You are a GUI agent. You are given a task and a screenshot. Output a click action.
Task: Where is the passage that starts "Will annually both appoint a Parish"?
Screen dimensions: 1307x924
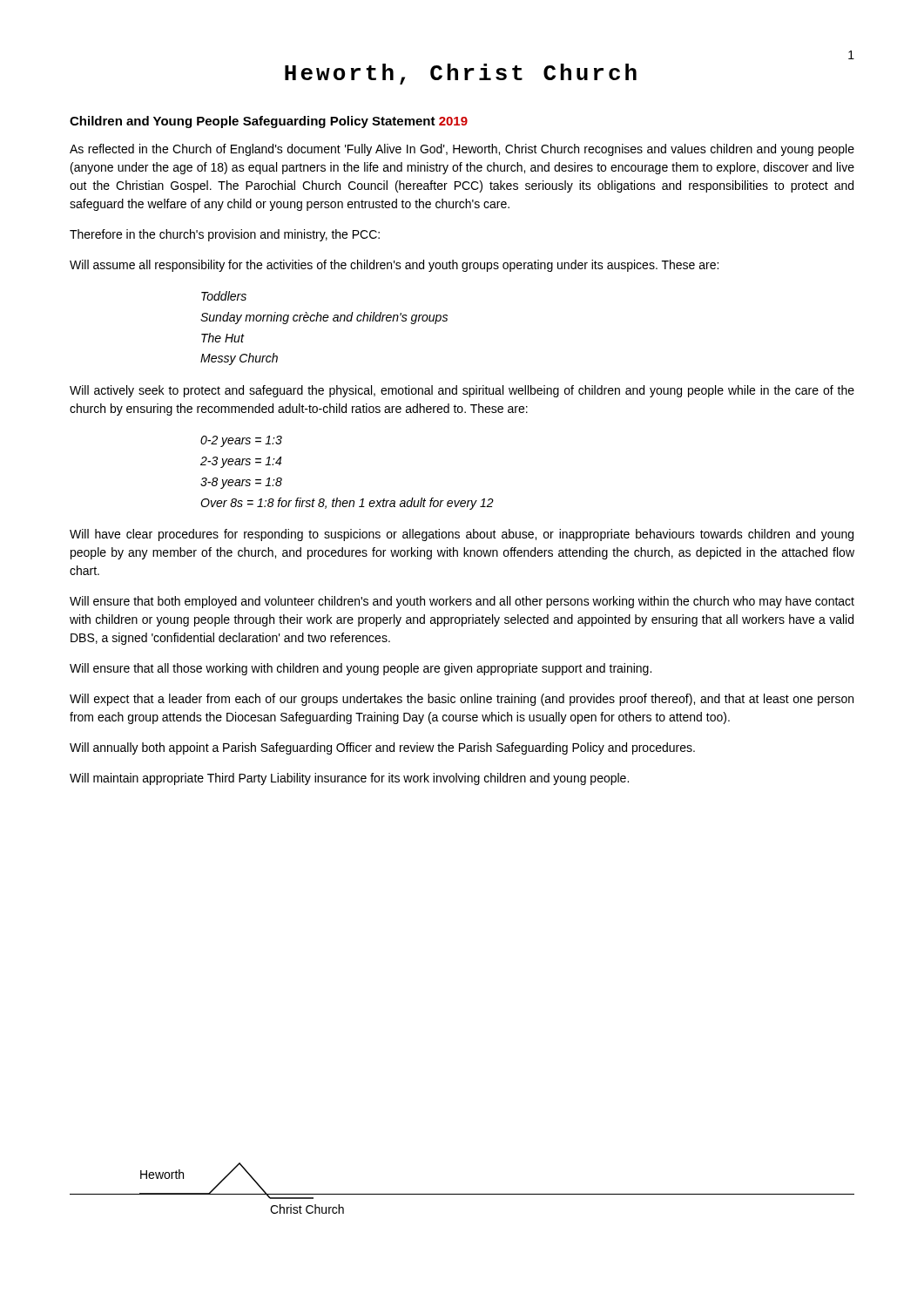(x=383, y=748)
